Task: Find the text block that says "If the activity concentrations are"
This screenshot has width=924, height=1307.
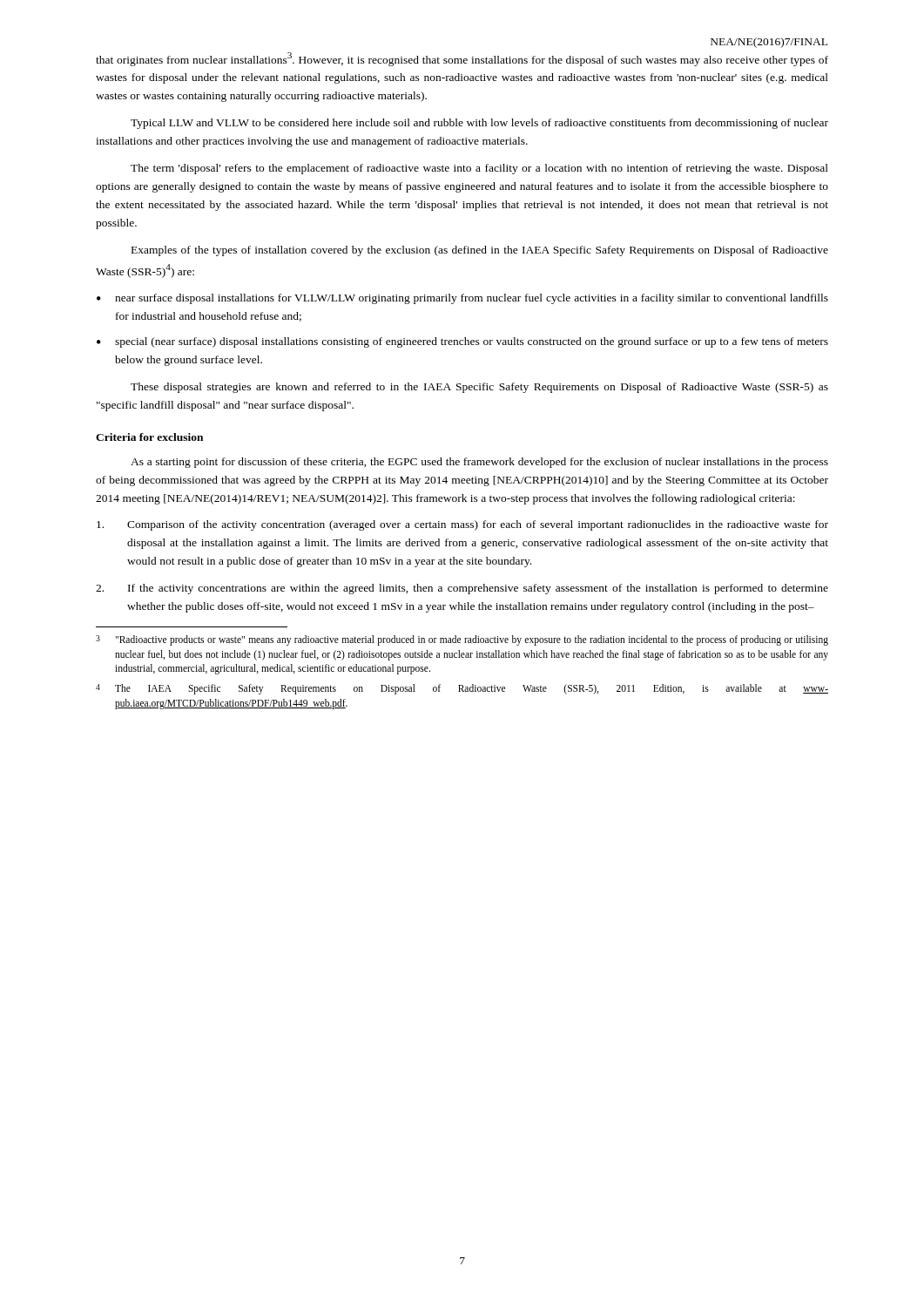Action: click(x=462, y=598)
